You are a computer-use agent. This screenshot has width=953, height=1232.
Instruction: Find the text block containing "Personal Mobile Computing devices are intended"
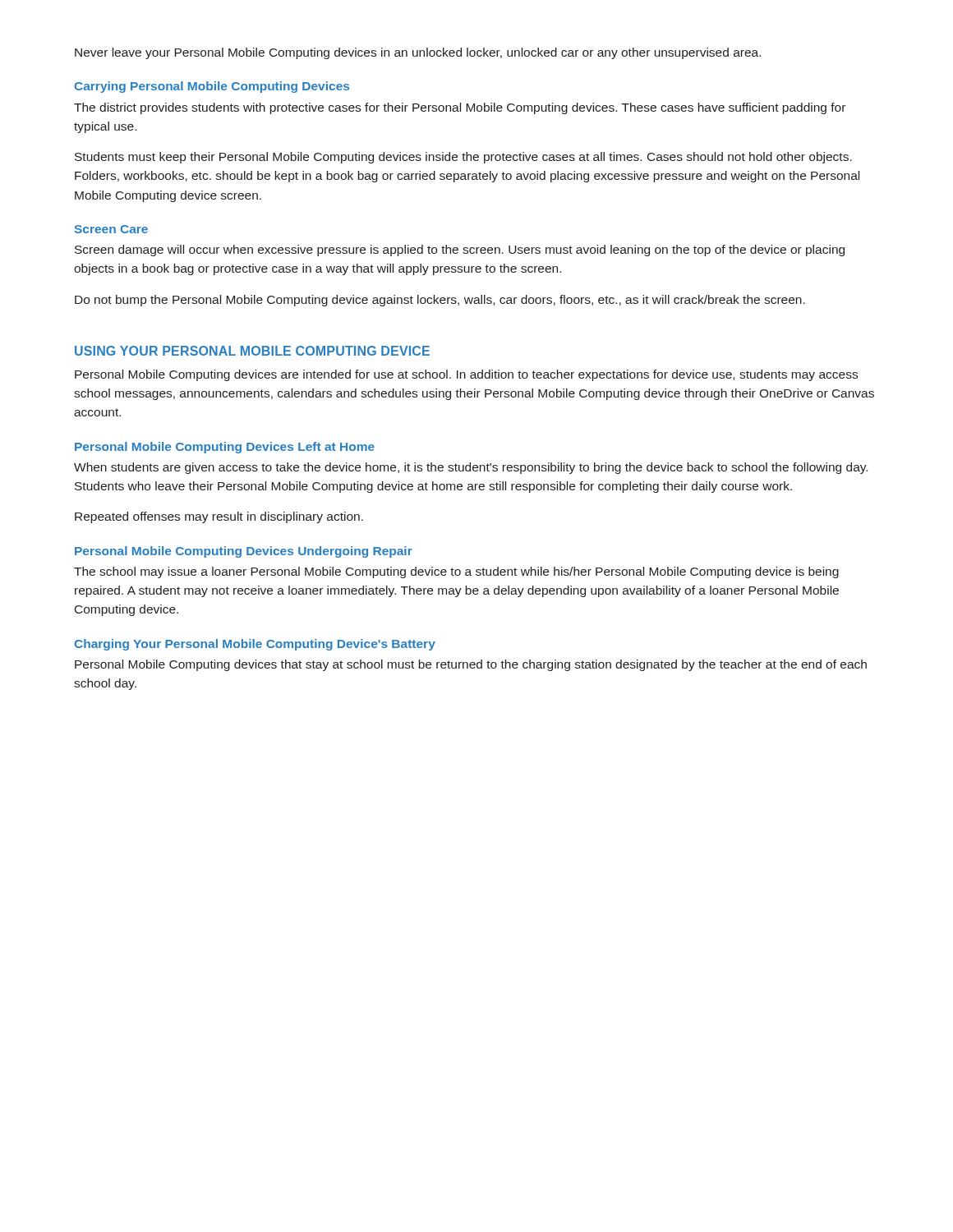(x=474, y=393)
